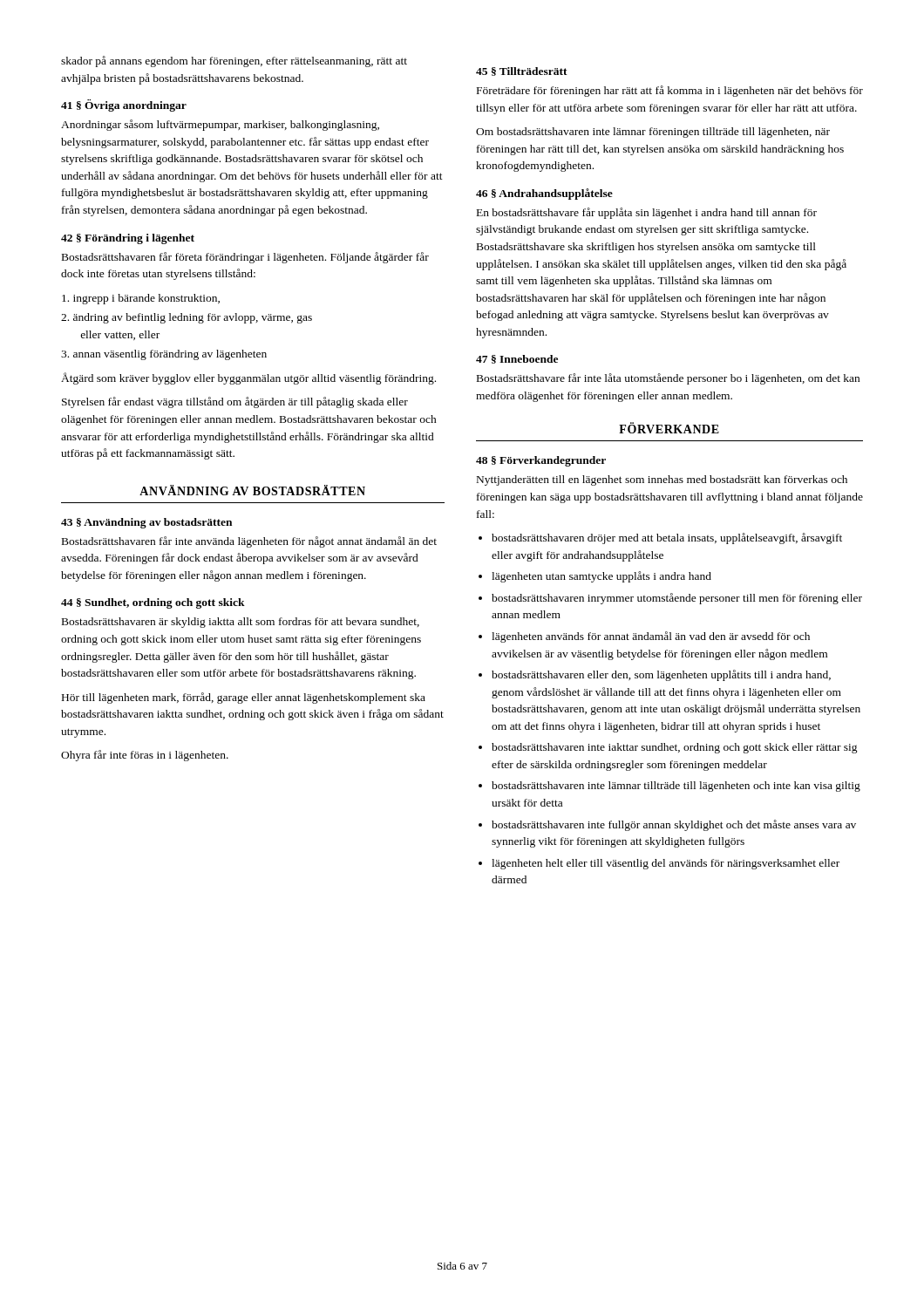
Task: Point to the region starting "Om bostadsrättshavaren inte lämnar föreningen tillträde till"
Action: (669, 149)
